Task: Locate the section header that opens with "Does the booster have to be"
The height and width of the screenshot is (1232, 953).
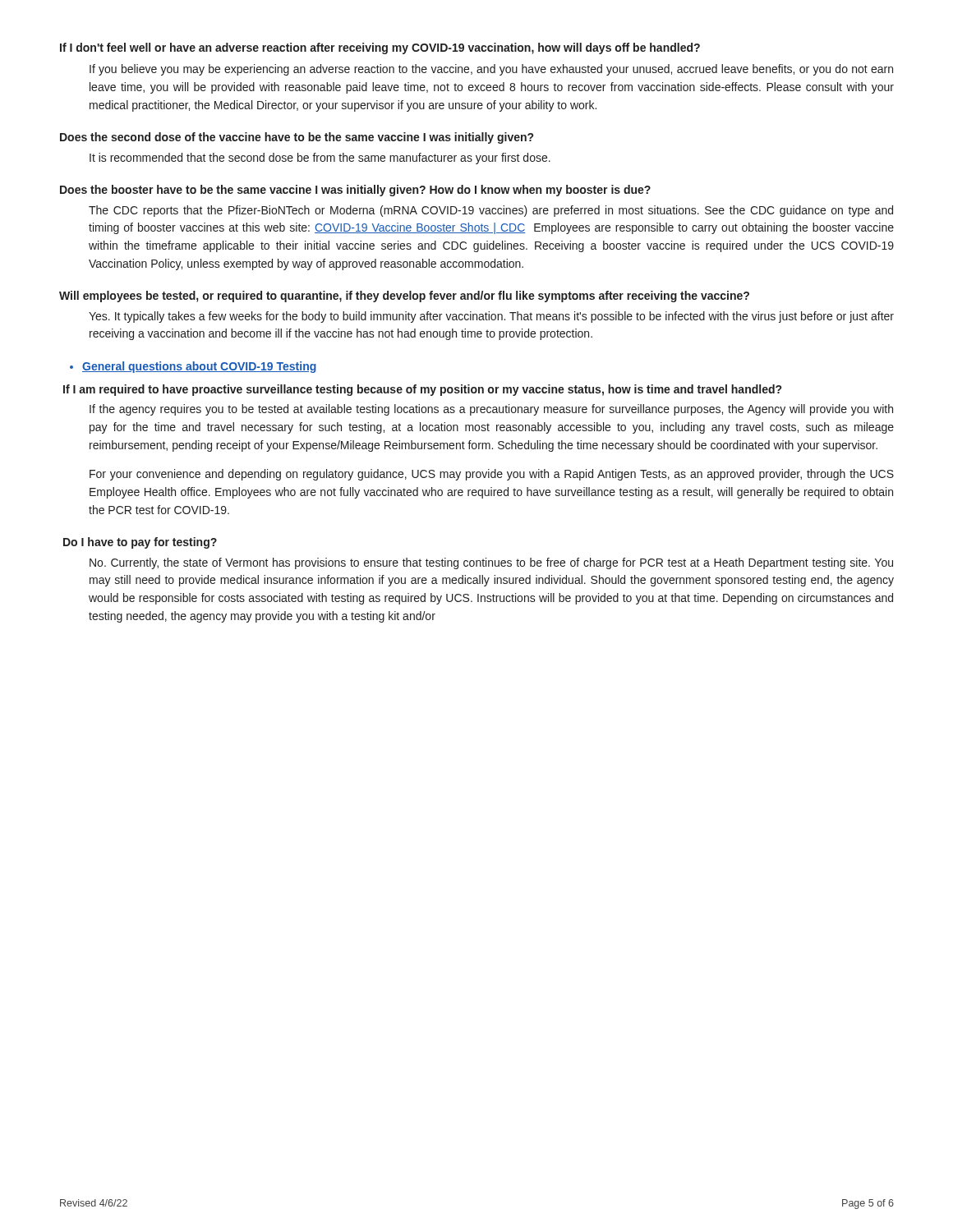Action: point(355,190)
